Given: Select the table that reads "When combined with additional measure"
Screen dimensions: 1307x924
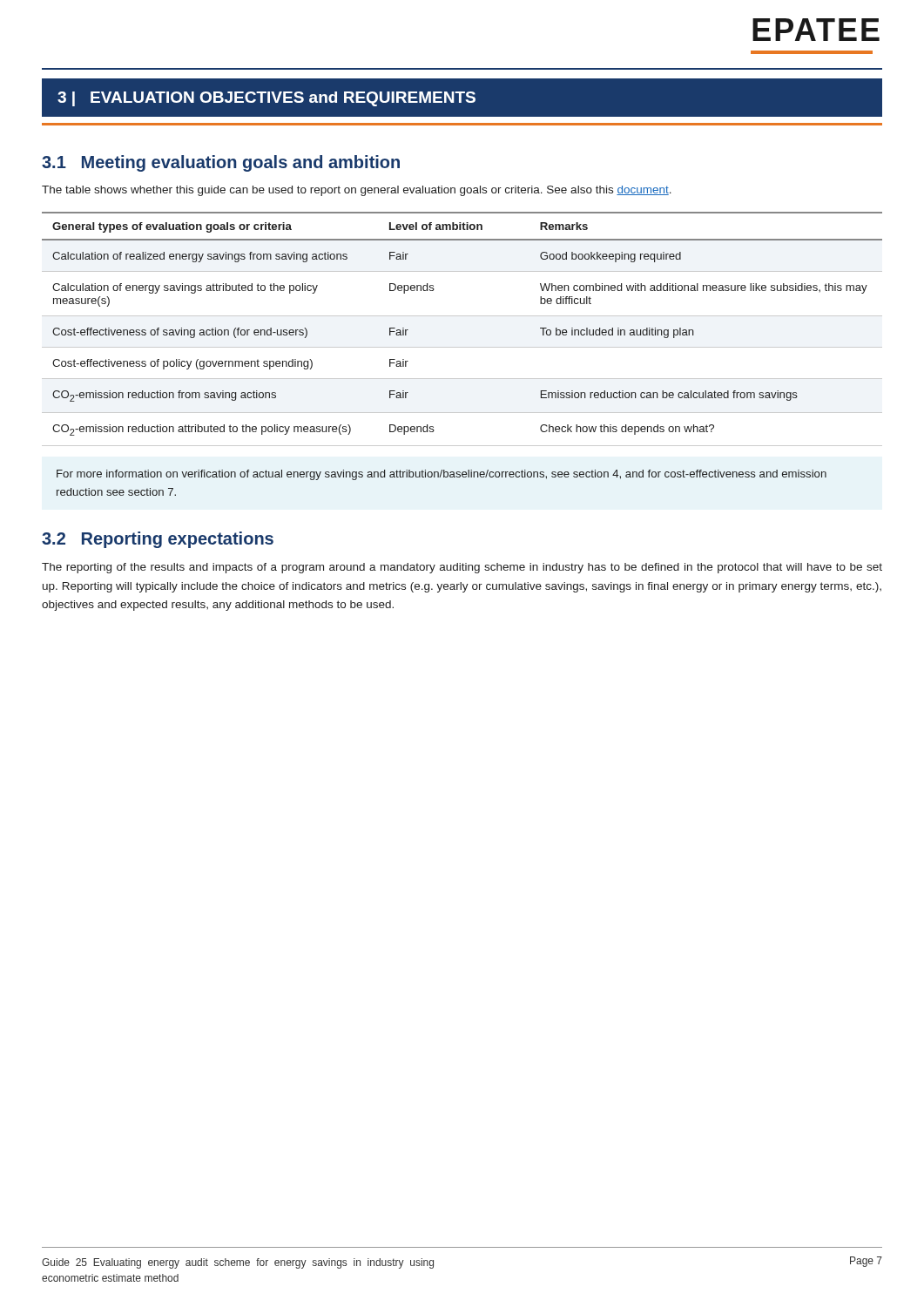Looking at the screenshot, I should point(462,329).
